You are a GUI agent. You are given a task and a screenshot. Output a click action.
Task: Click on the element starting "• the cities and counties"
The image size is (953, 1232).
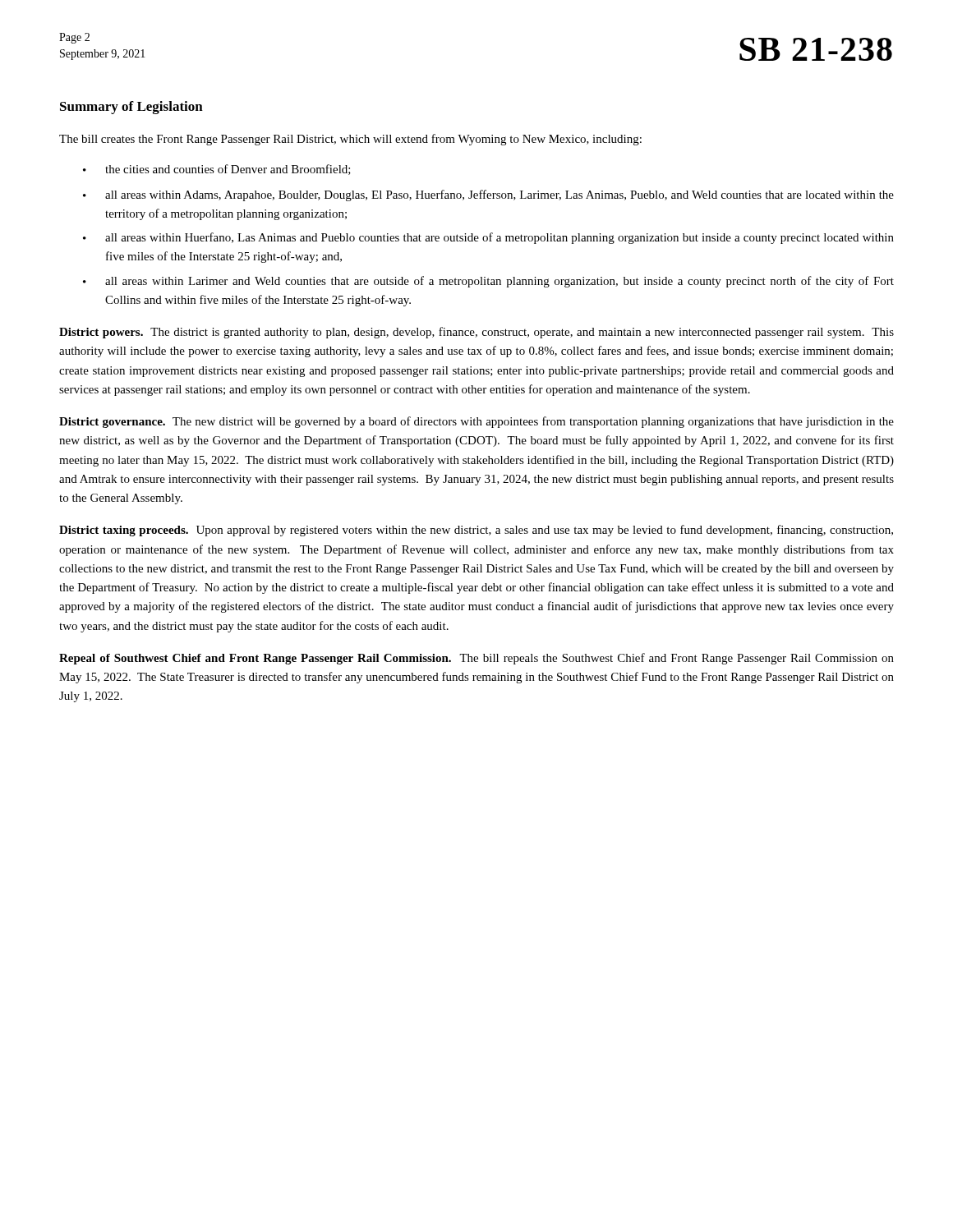point(217,170)
